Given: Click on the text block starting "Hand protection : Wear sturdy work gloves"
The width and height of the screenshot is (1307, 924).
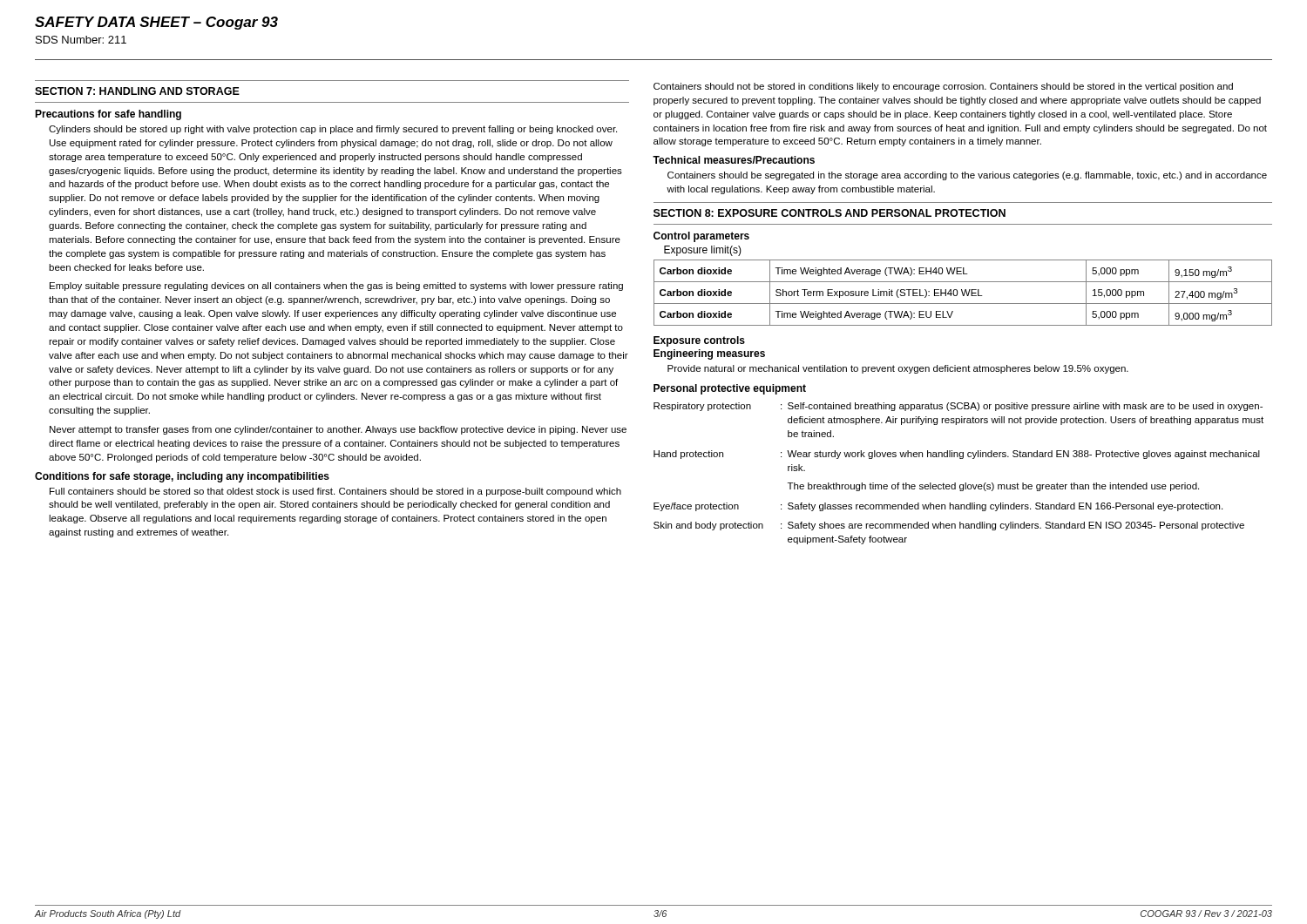Looking at the screenshot, I should click(x=963, y=470).
